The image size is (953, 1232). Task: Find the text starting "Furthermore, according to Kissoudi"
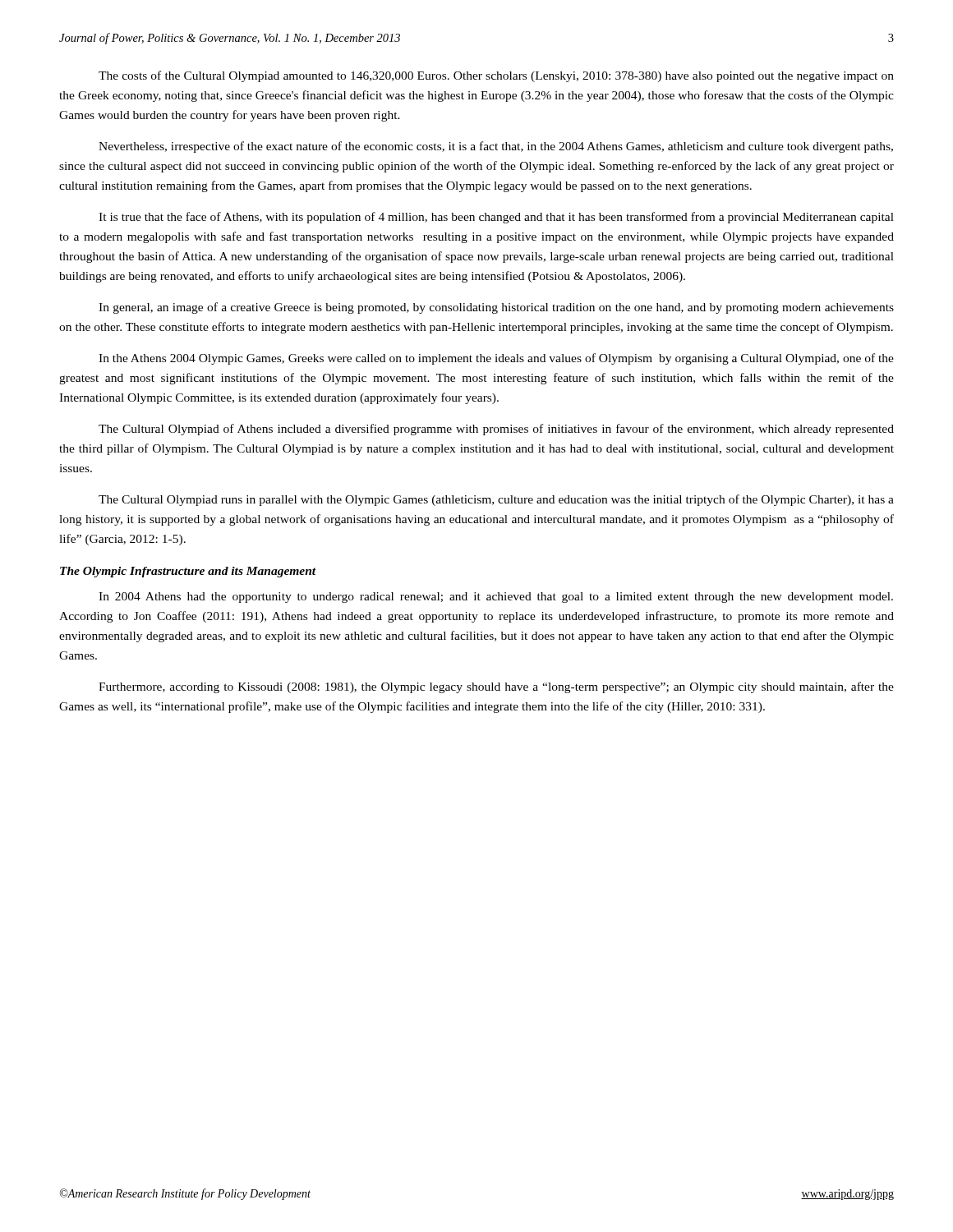coord(476,697)
